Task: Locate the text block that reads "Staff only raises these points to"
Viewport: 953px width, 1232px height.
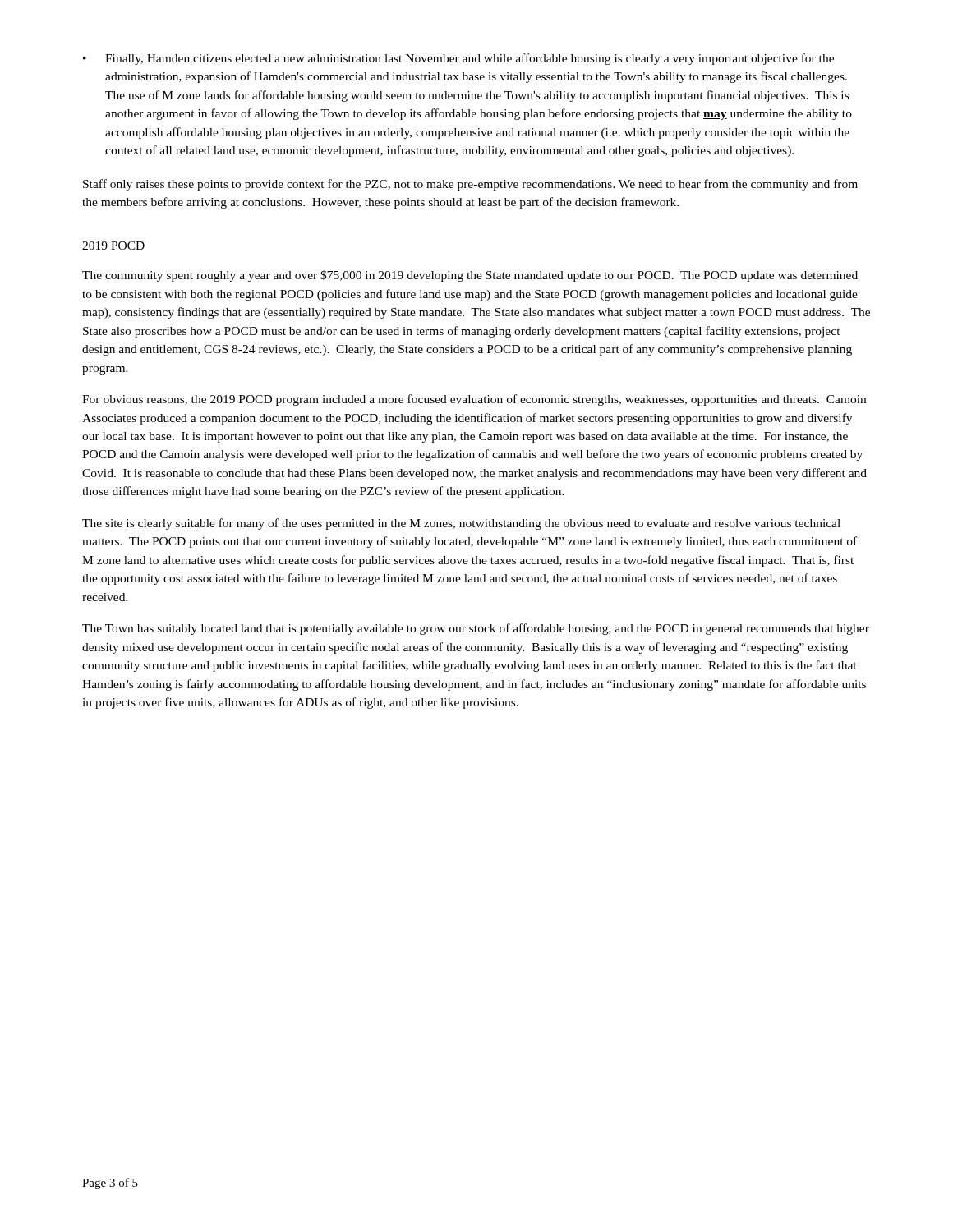Action: tap(470, 193)
